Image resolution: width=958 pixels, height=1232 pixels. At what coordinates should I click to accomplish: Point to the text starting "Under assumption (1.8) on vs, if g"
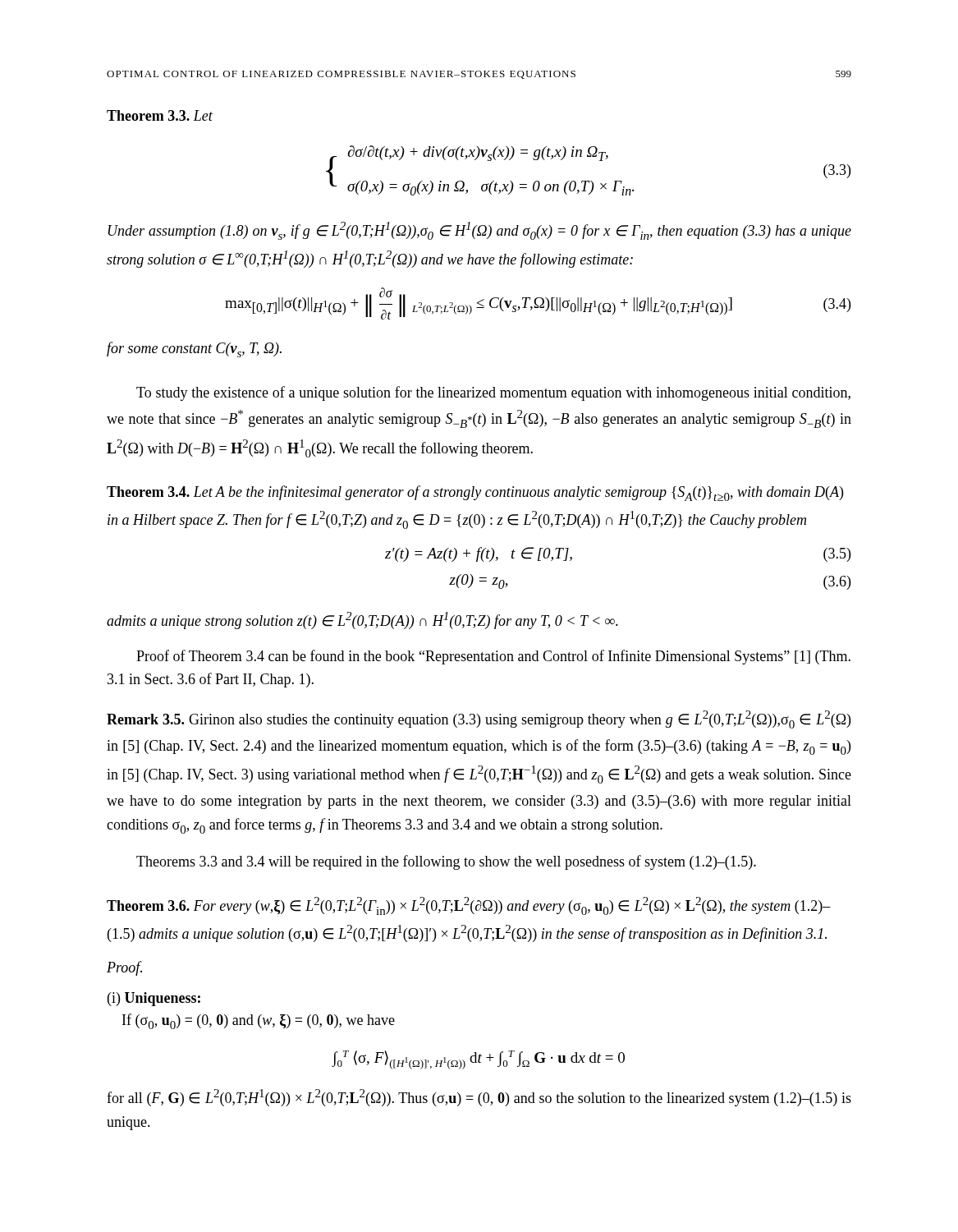[479, 243]
